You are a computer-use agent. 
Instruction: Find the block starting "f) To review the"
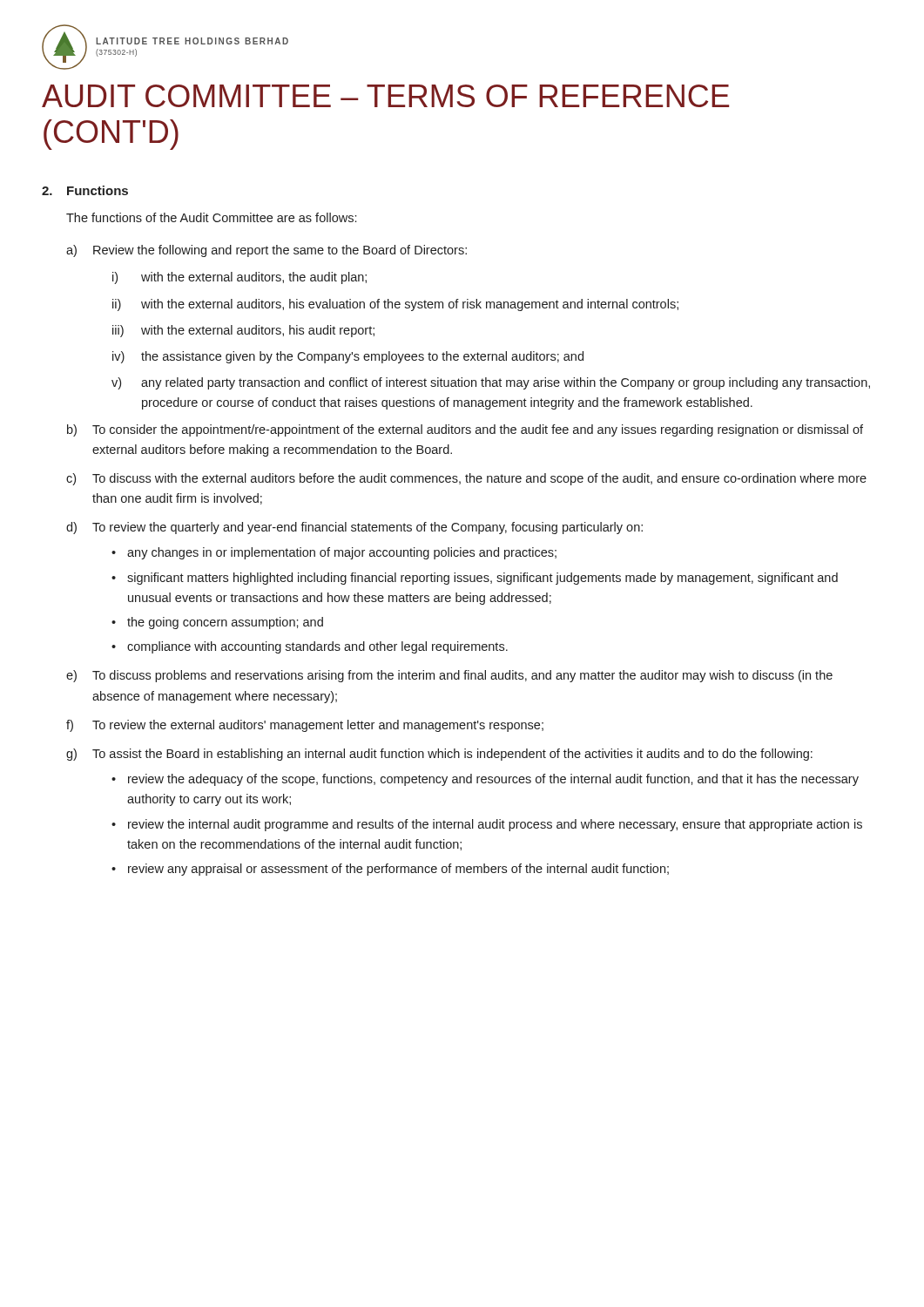coord(305,725)
